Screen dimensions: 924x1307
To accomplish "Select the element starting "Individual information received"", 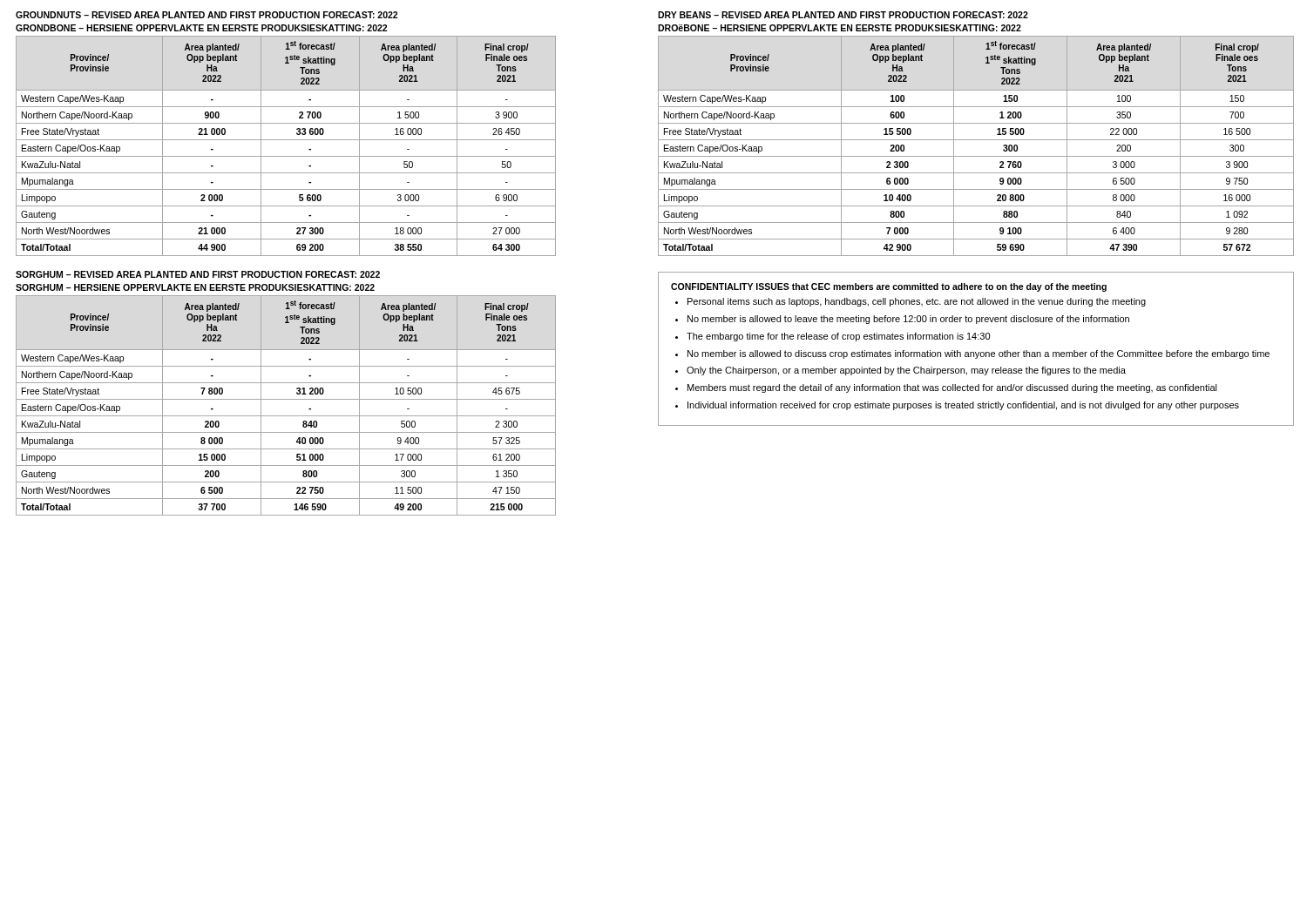I will (x=984, y=405).
